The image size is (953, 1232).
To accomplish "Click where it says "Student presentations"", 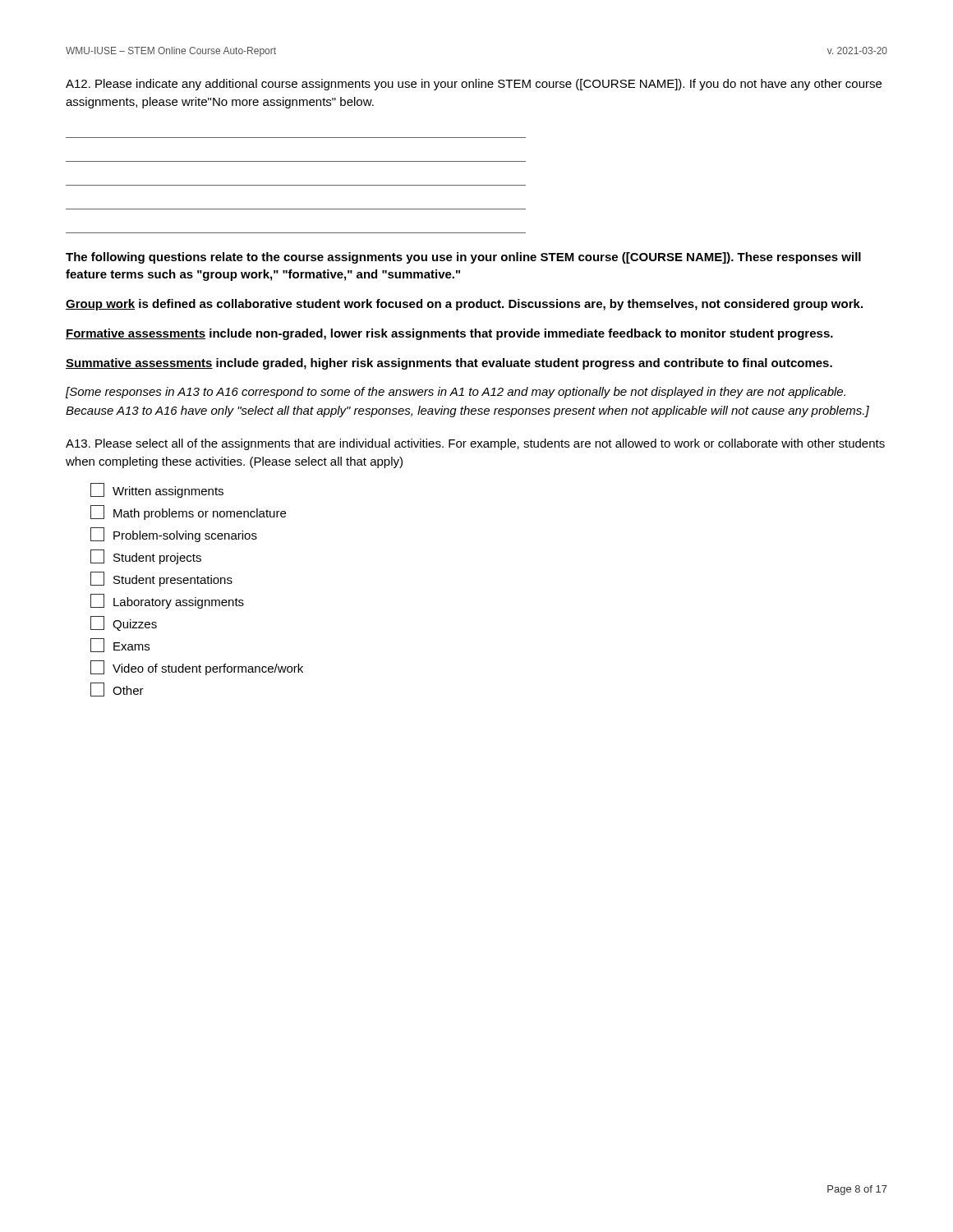I will point(161,579).
